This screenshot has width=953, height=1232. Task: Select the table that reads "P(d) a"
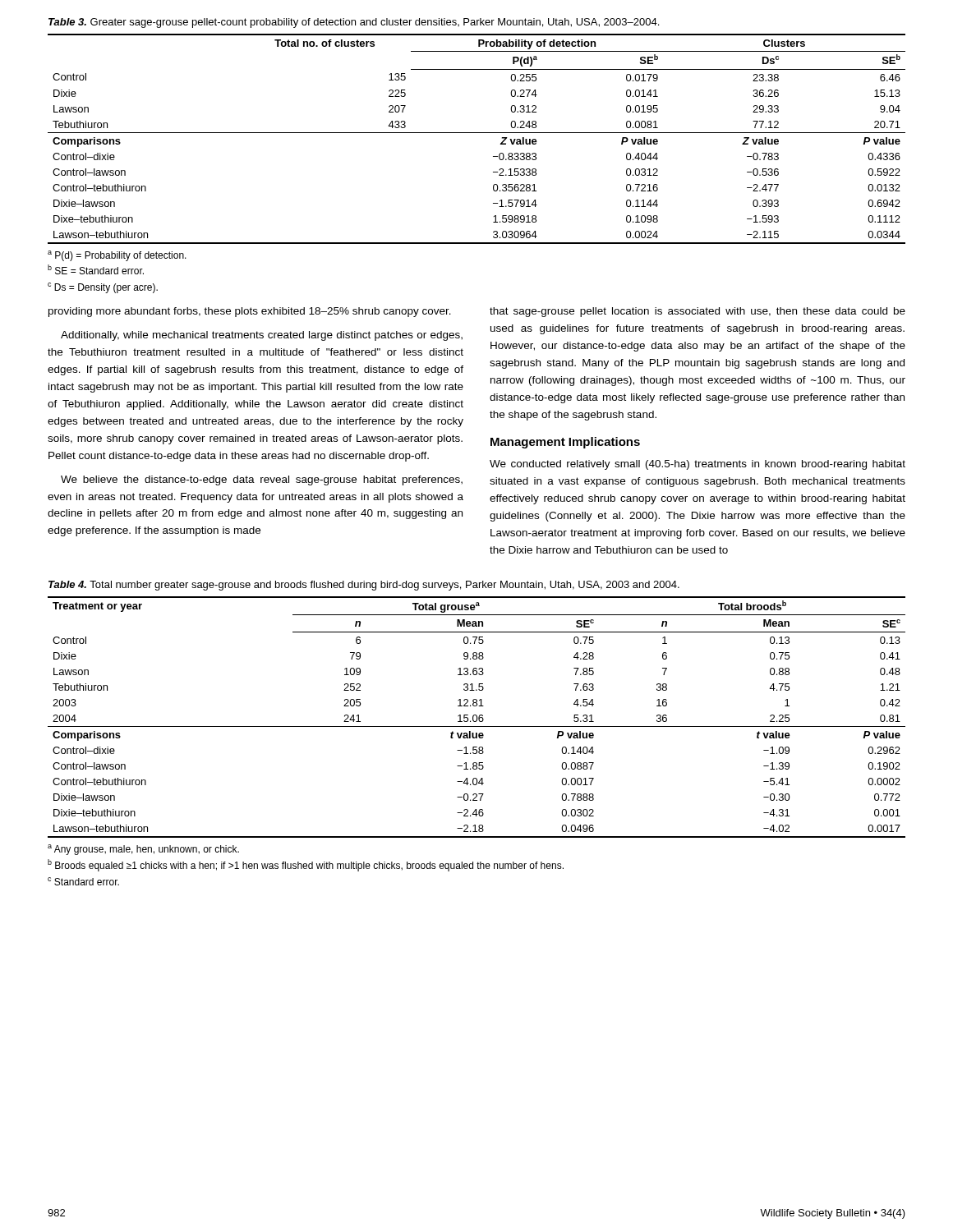(x=476, y=139)
